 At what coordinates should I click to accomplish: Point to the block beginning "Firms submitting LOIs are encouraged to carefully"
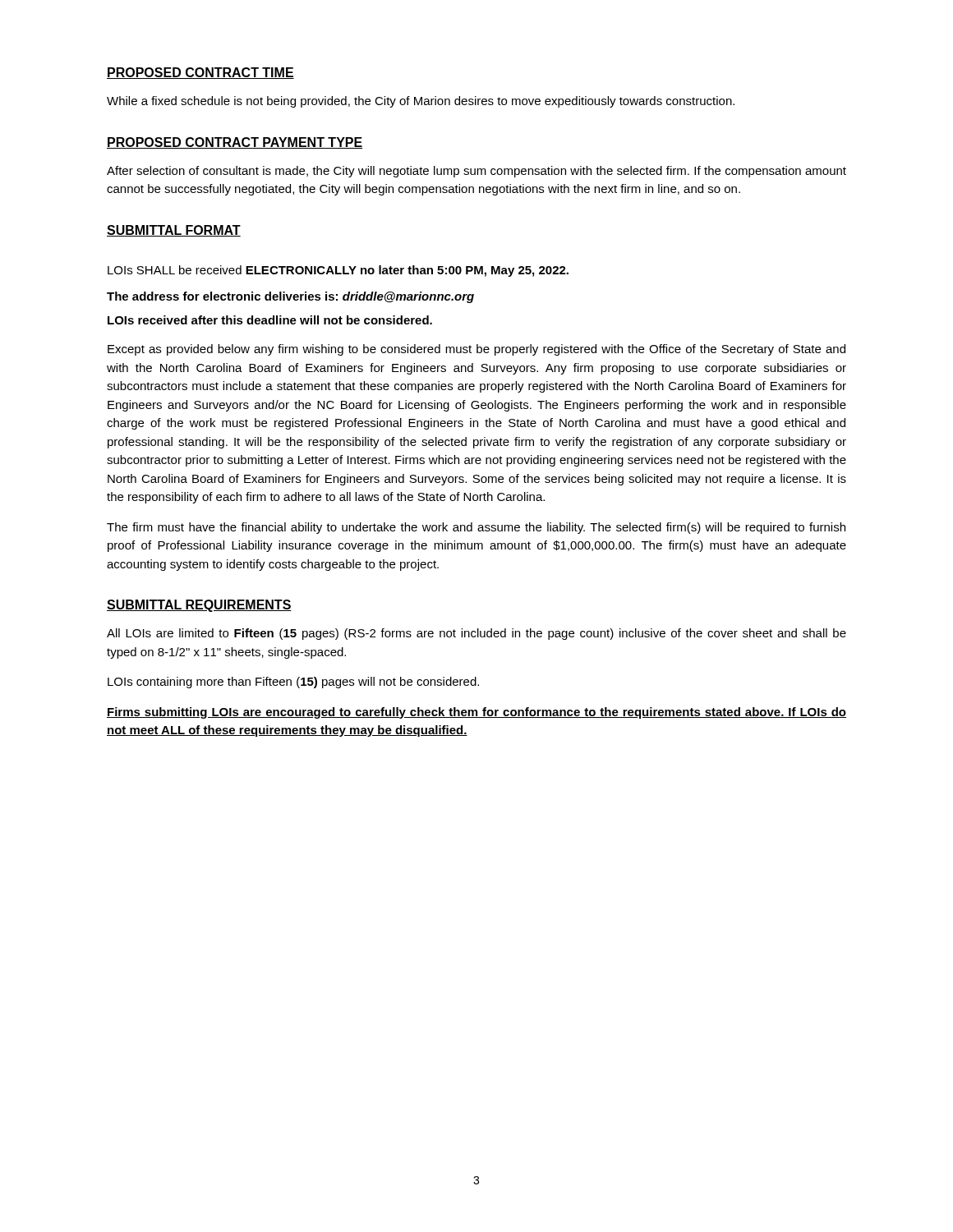click(476, 721)
